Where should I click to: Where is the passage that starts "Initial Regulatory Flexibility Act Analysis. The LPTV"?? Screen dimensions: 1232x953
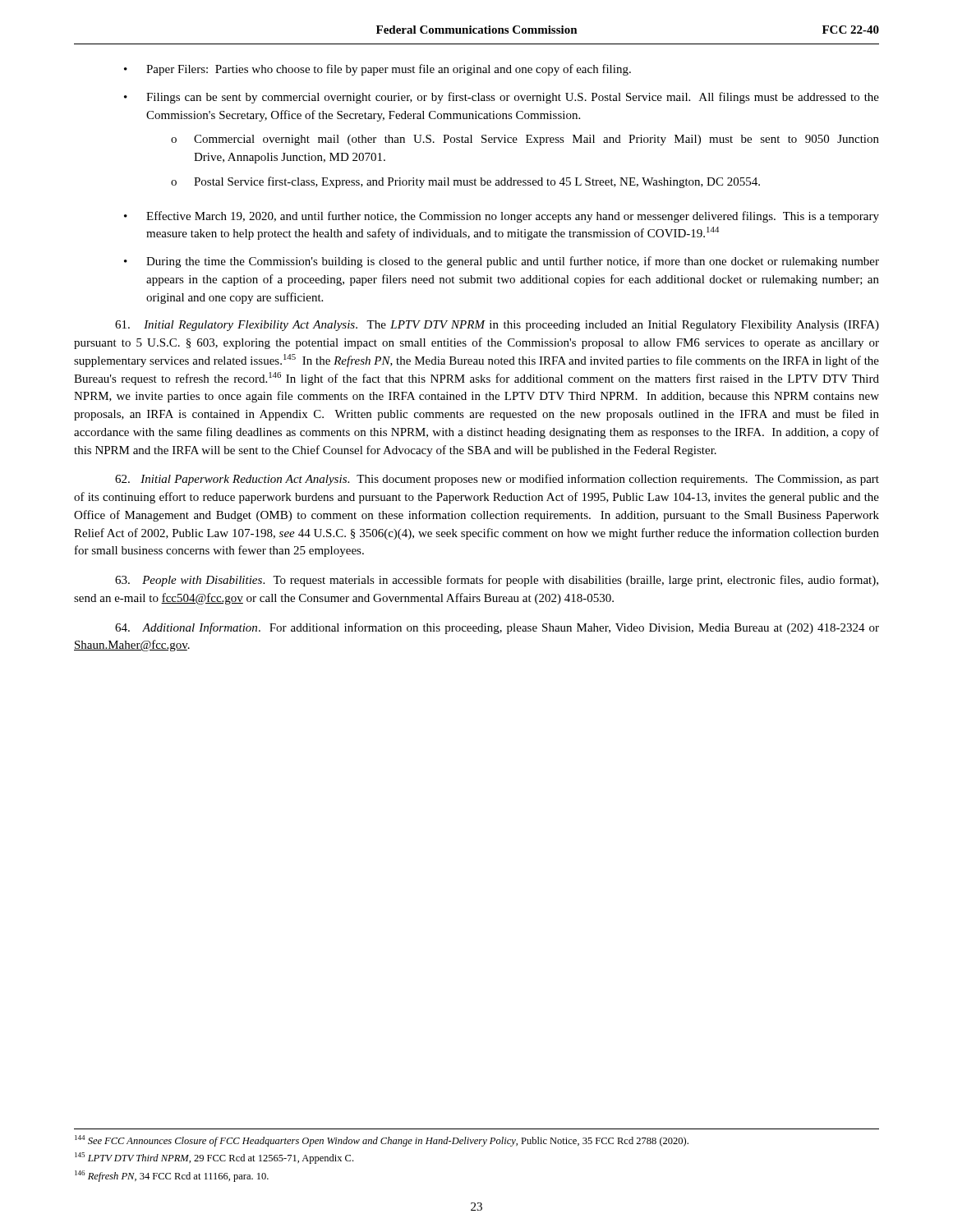point(476,387)
